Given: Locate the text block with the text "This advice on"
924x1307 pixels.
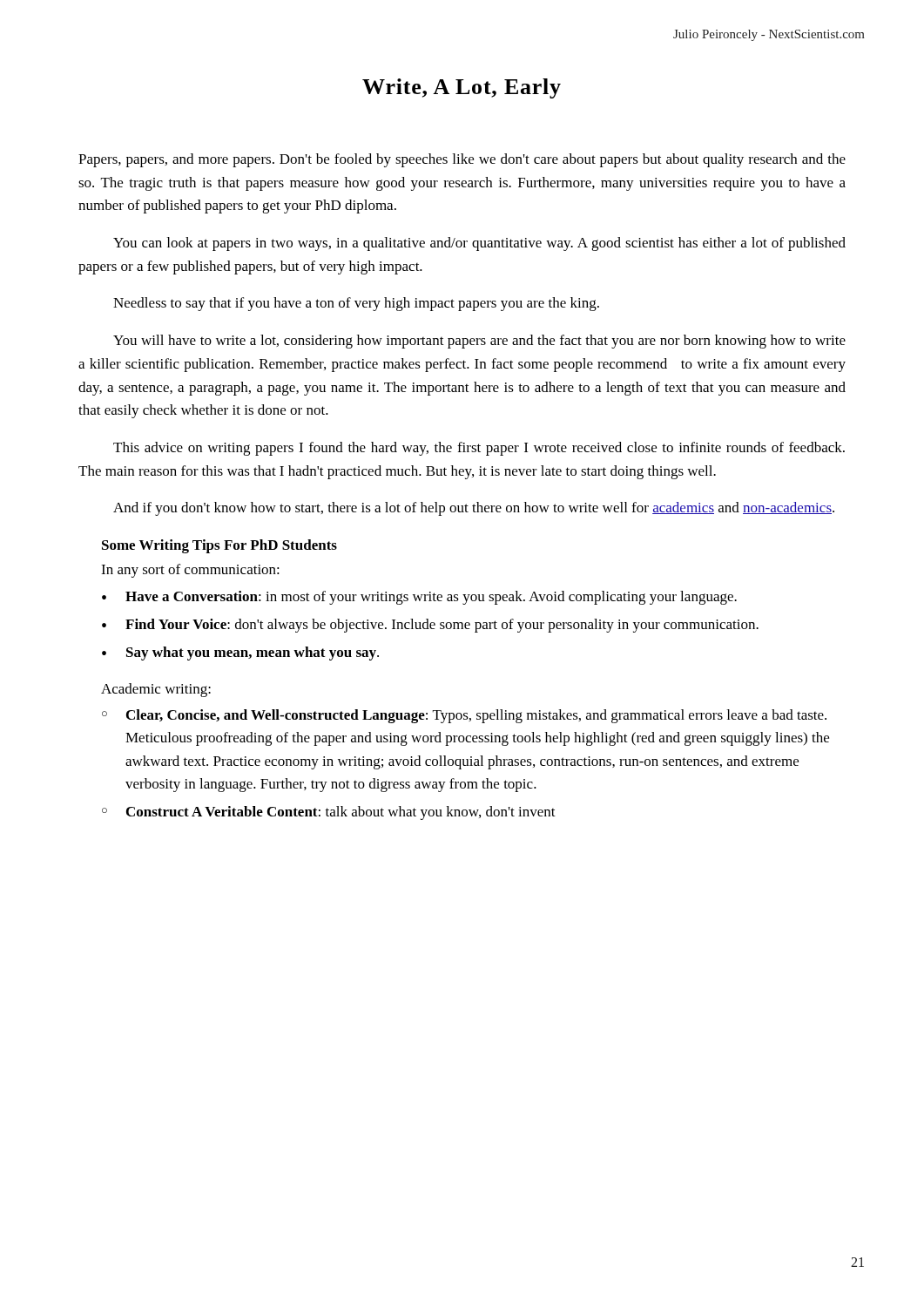Looking at the screenshot, I should [462, 459].
